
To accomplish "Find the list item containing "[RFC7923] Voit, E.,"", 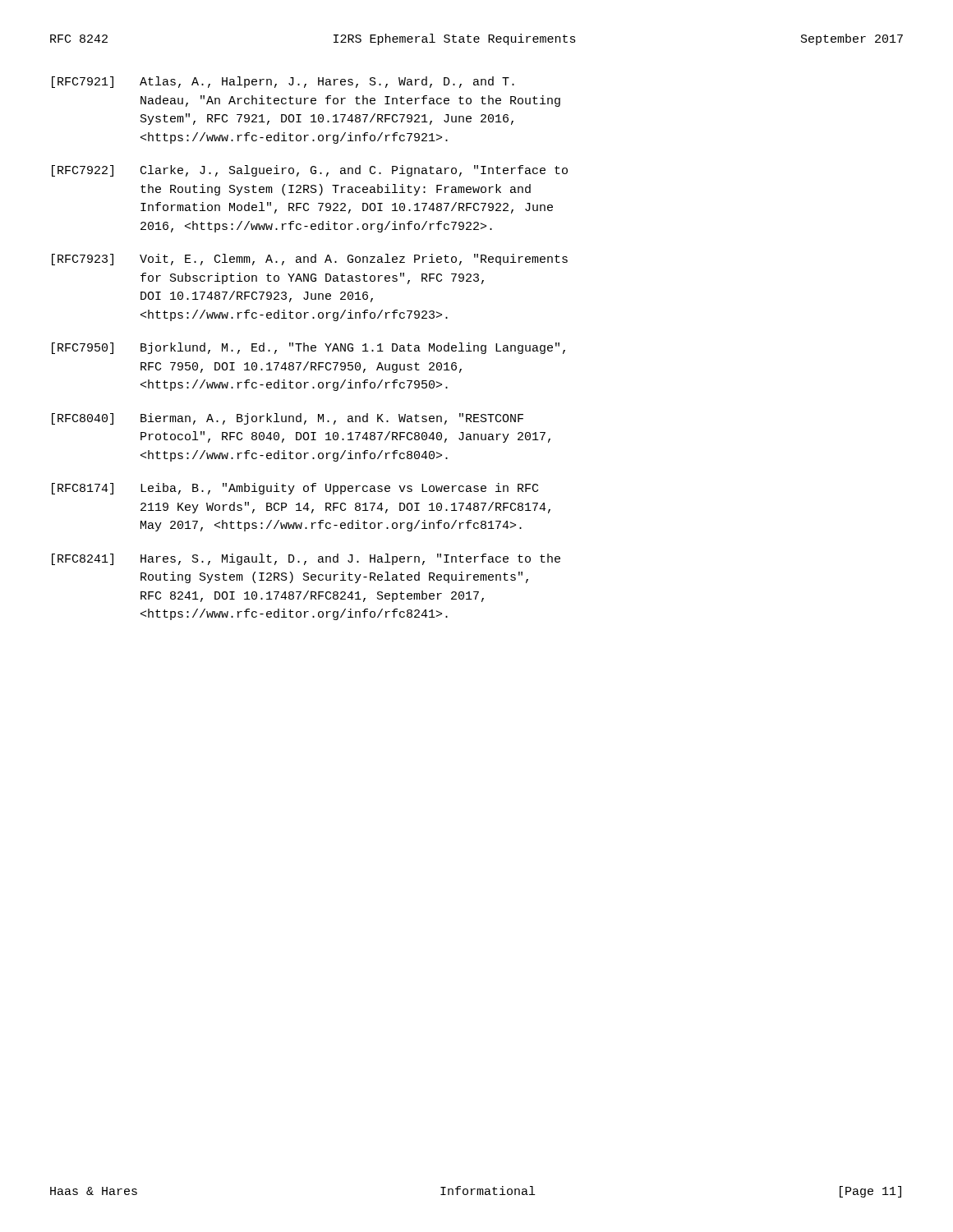I will point(476,288).
